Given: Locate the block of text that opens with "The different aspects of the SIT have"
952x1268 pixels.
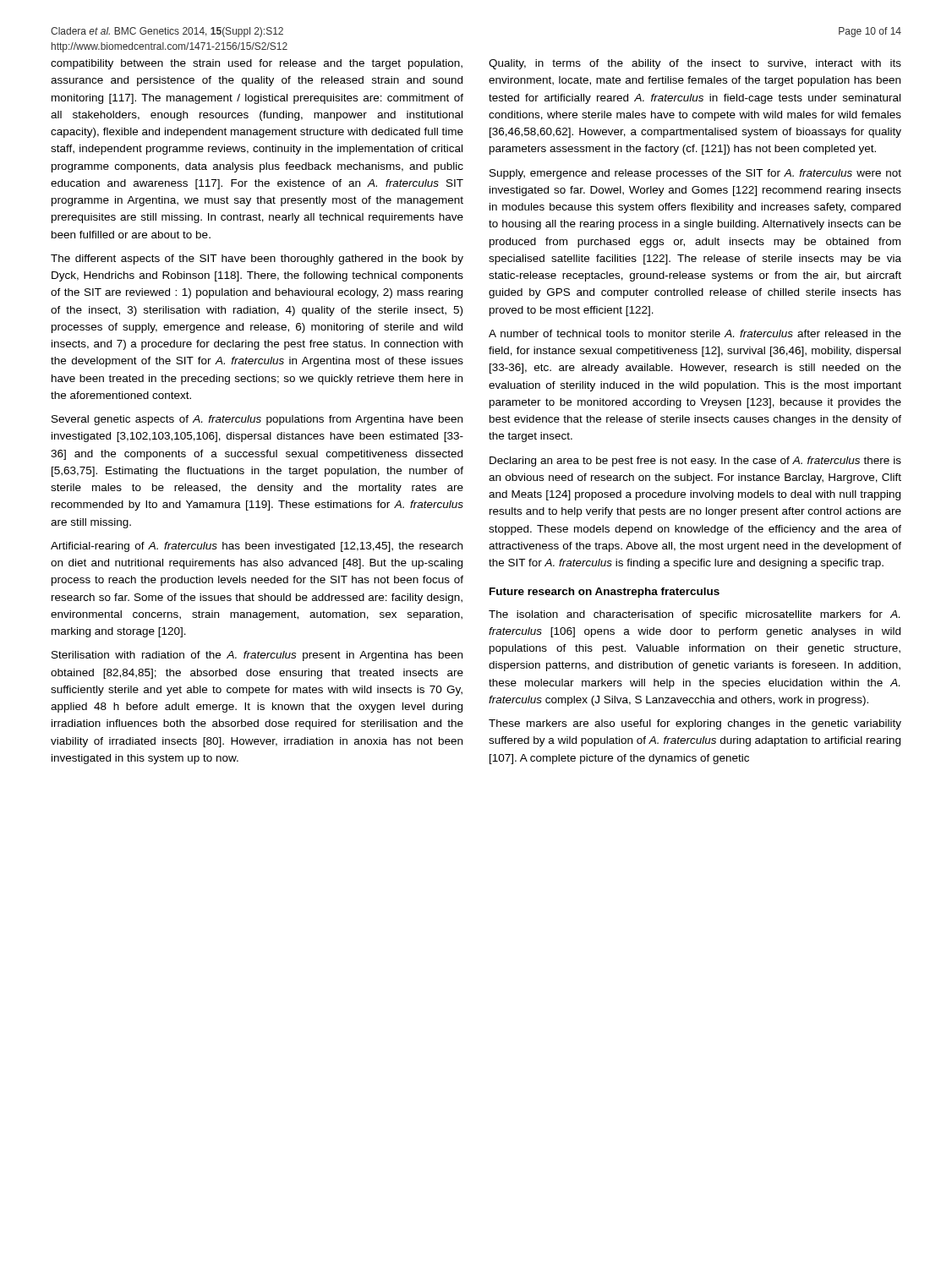Looking at the screenshot, I should click(257, 327).
